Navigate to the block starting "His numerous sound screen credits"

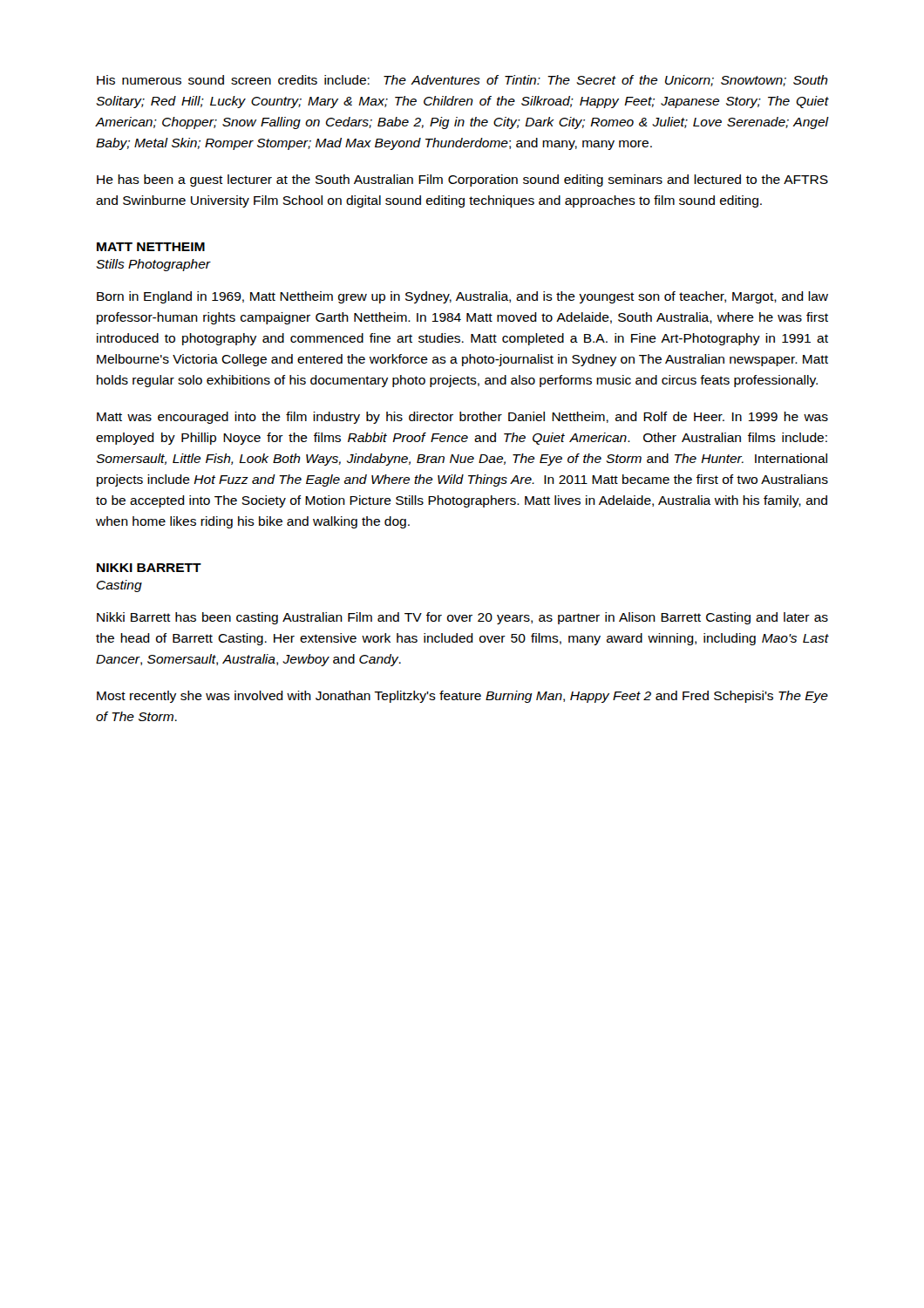point(462,112)
